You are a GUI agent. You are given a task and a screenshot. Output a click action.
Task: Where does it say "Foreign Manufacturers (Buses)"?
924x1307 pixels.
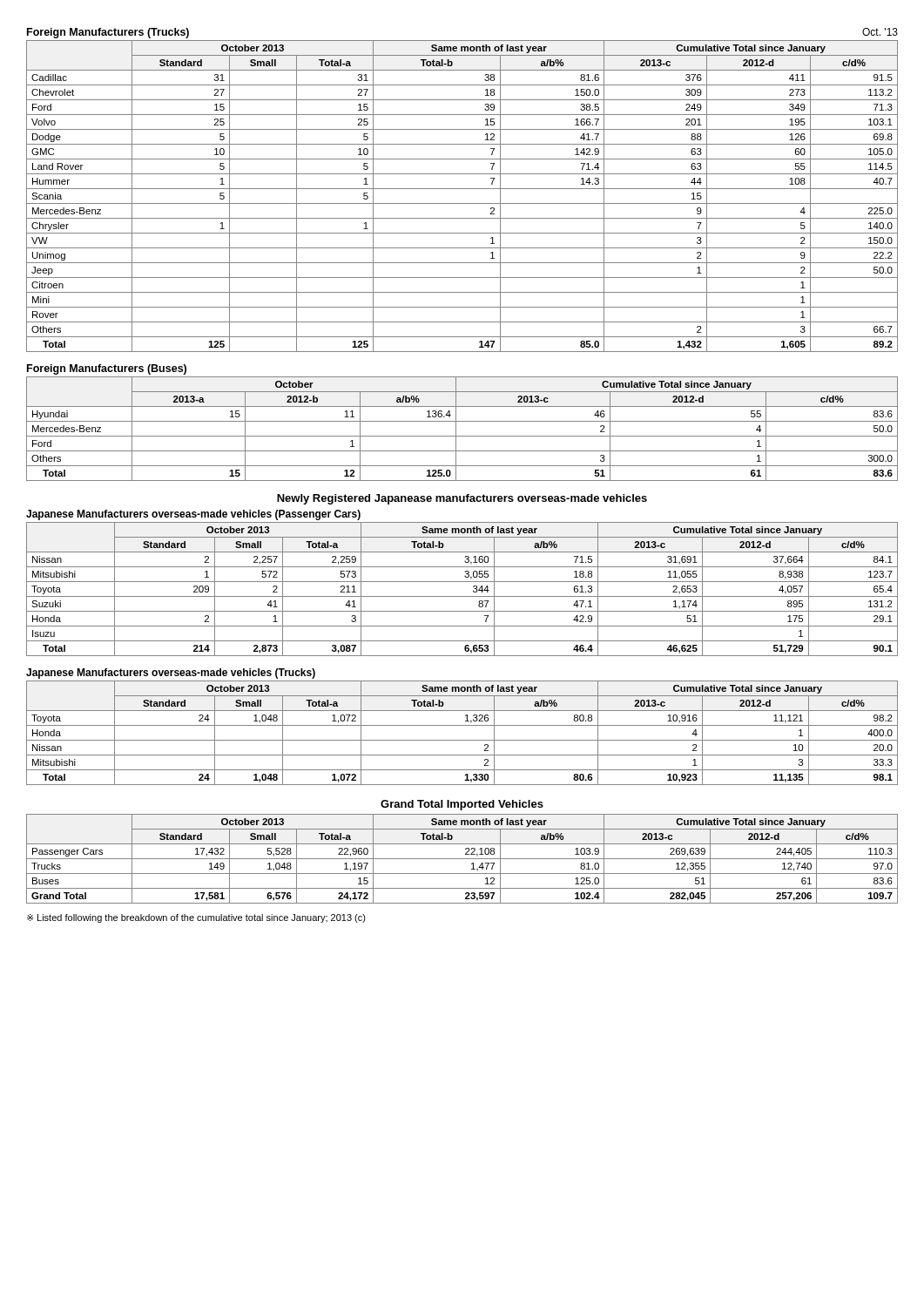click(107, 369)
